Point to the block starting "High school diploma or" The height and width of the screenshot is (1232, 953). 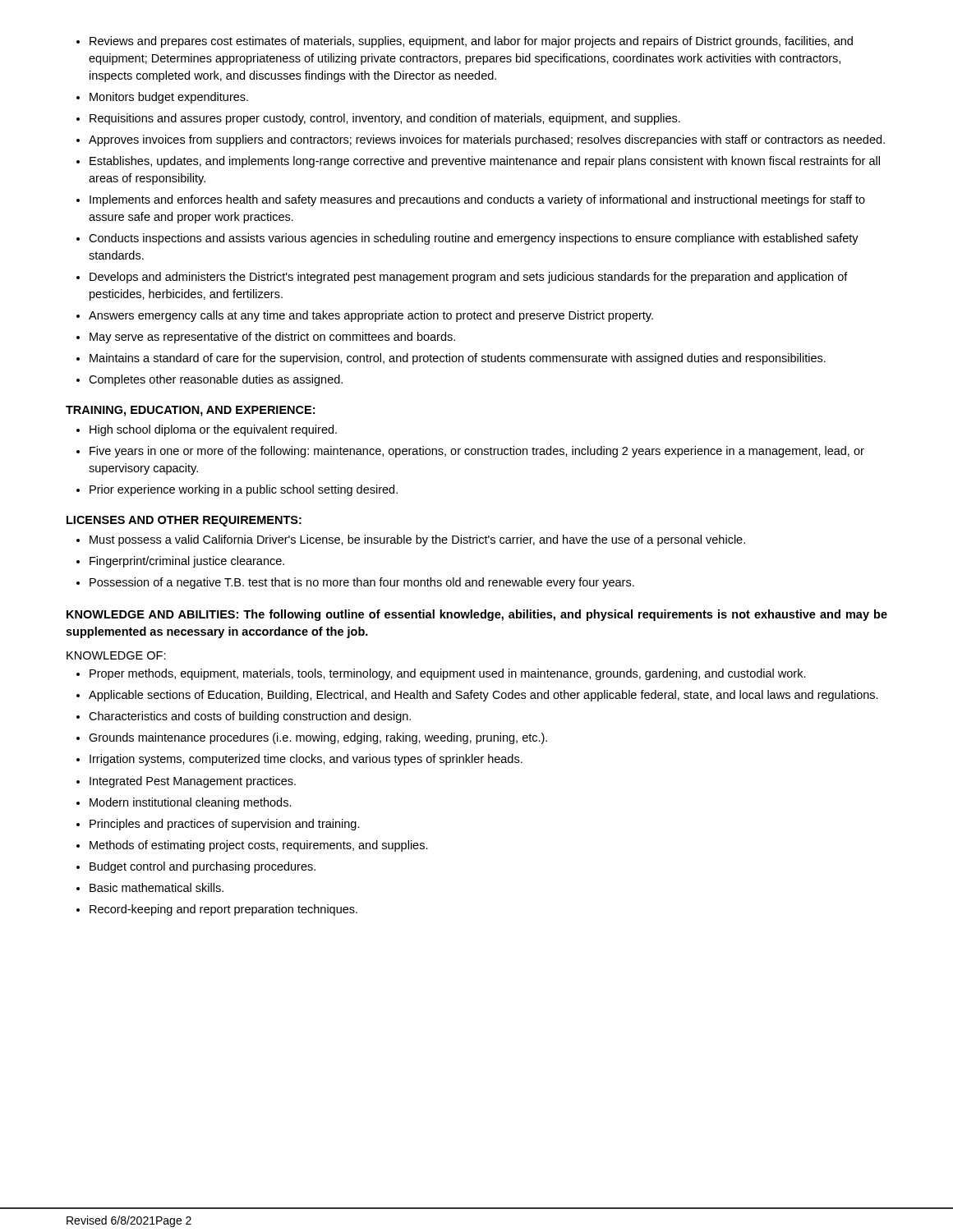click(213, 430)
